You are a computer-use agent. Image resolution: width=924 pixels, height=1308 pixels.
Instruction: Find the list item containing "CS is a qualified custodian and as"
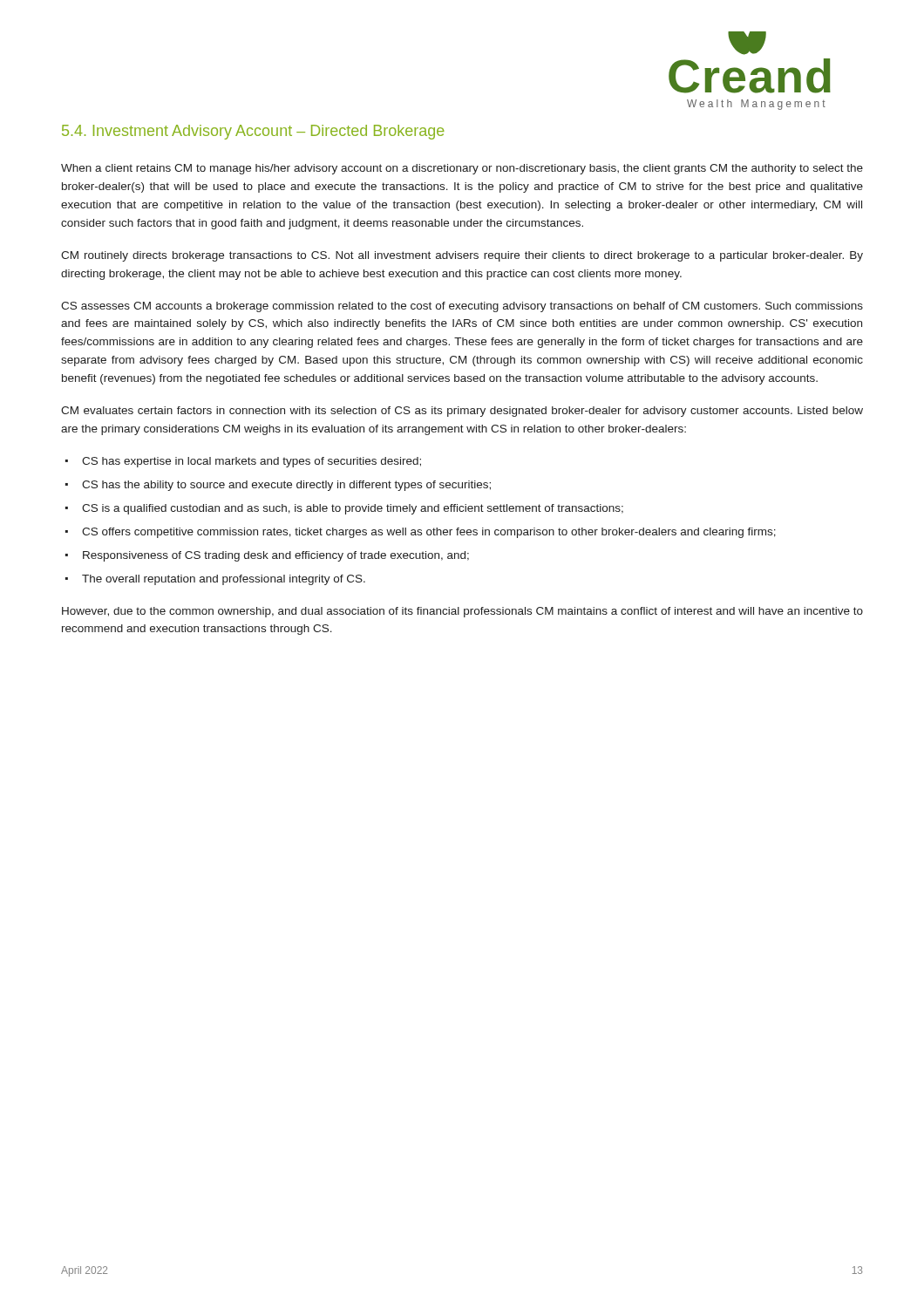(353, 508)
